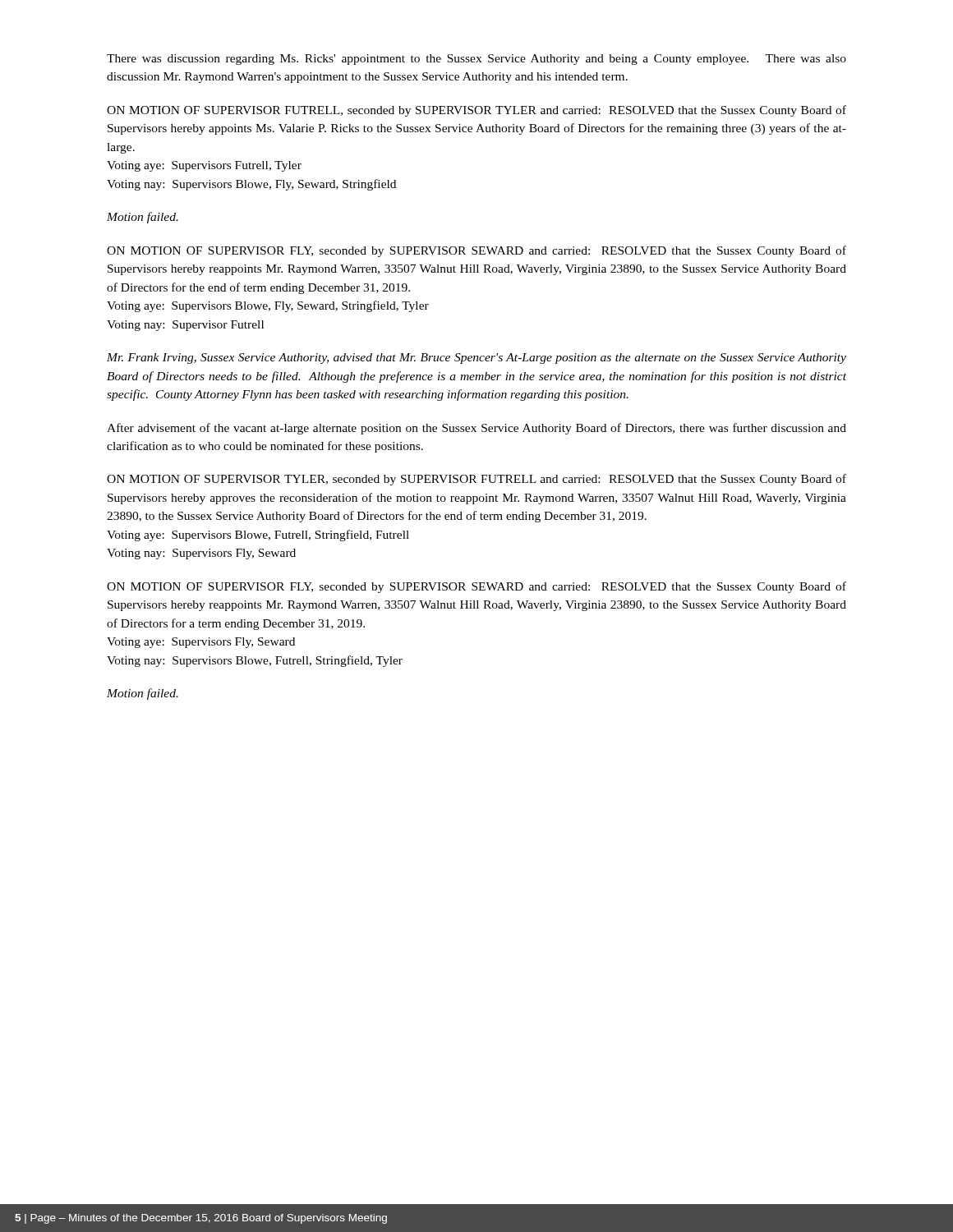Navigate to the block starting "Mr. Frank Irving, Sussex Service Authority,"
The height and width of the screenshot is (1232, 953).
click(x=476, y=375)
